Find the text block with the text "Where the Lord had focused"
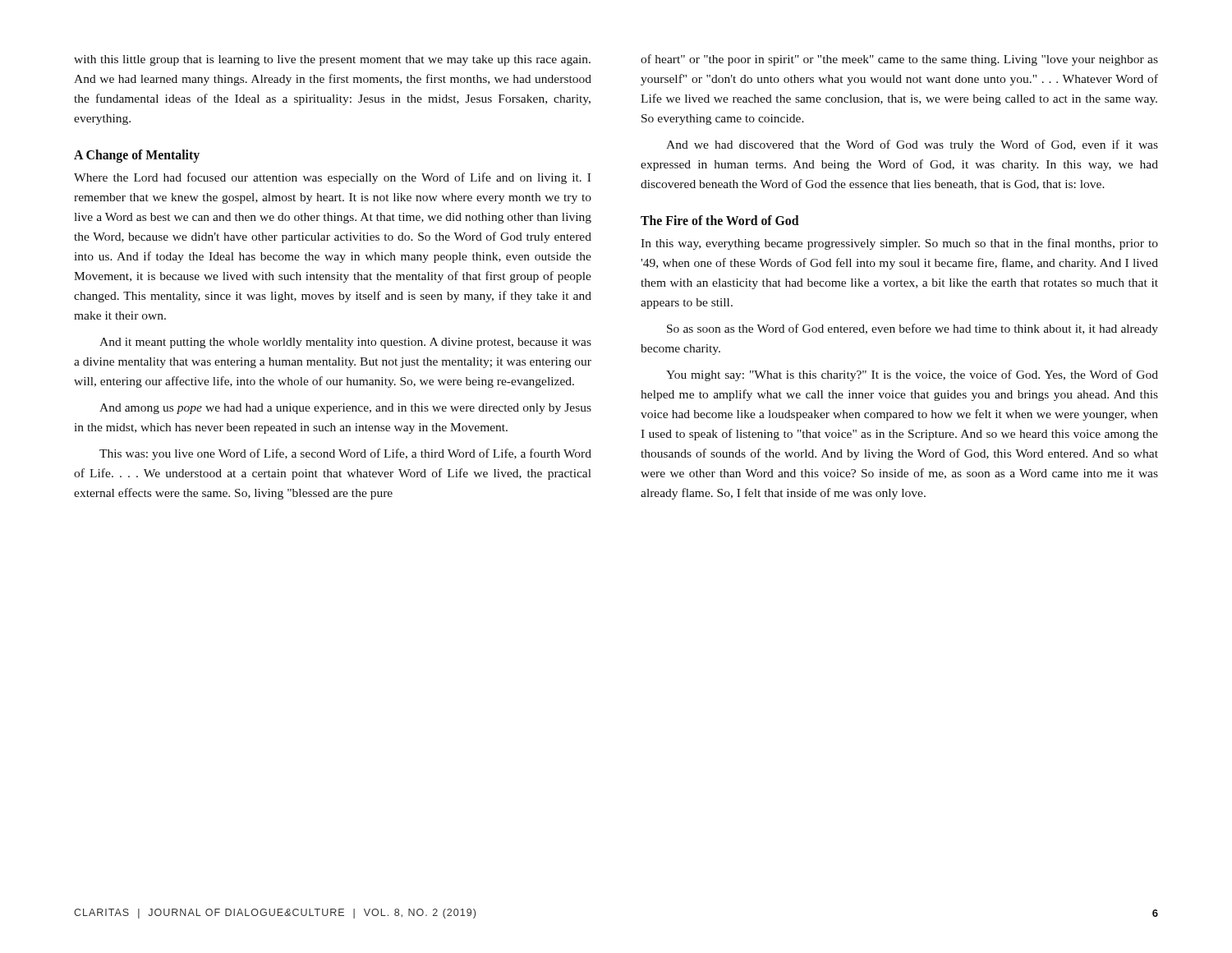1232x953 pixels. coord(333,335)
